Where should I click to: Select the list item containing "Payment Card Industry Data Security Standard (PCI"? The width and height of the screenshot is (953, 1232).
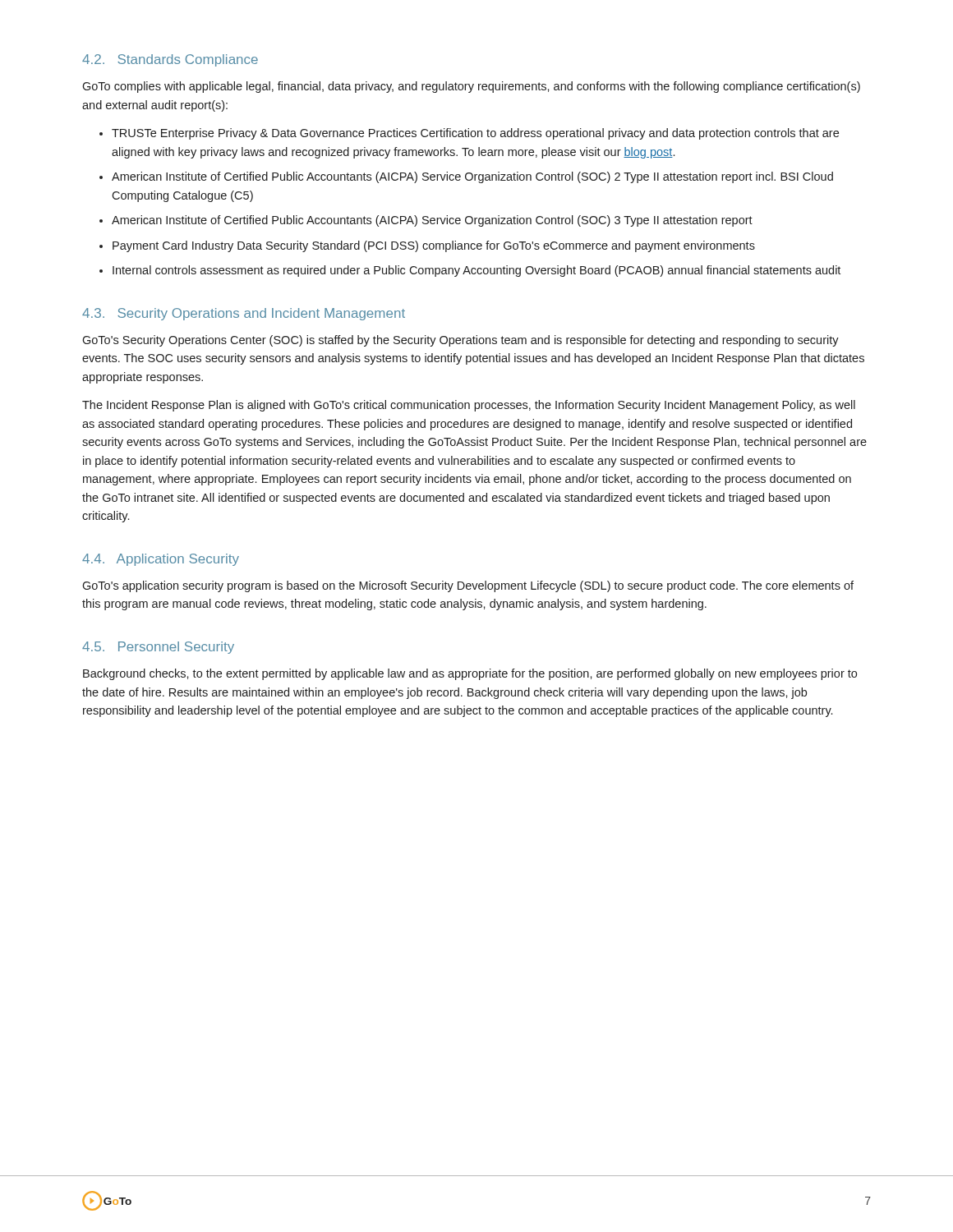[x=433, y=245]
